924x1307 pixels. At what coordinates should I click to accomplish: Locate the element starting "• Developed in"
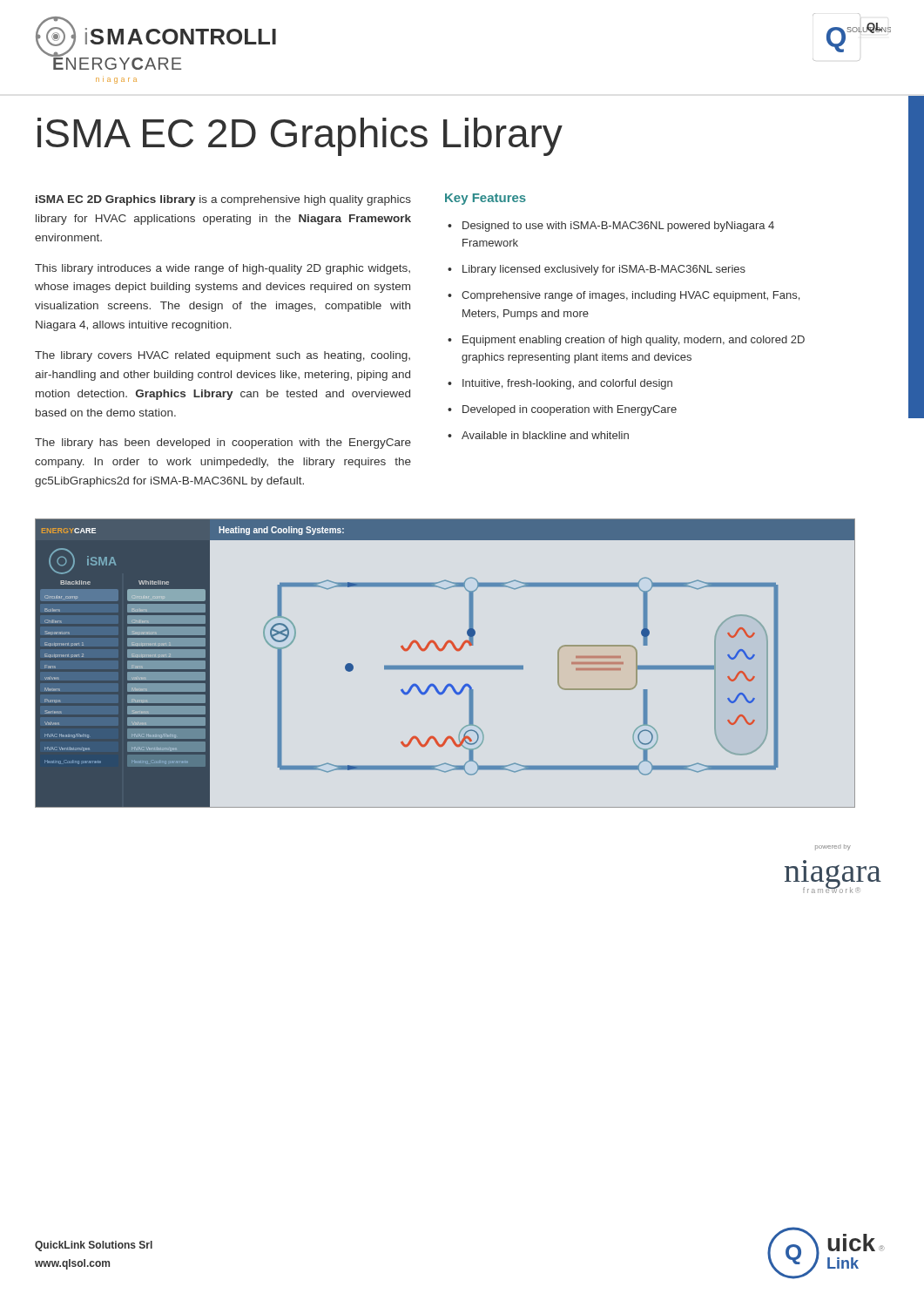point(562,410)
